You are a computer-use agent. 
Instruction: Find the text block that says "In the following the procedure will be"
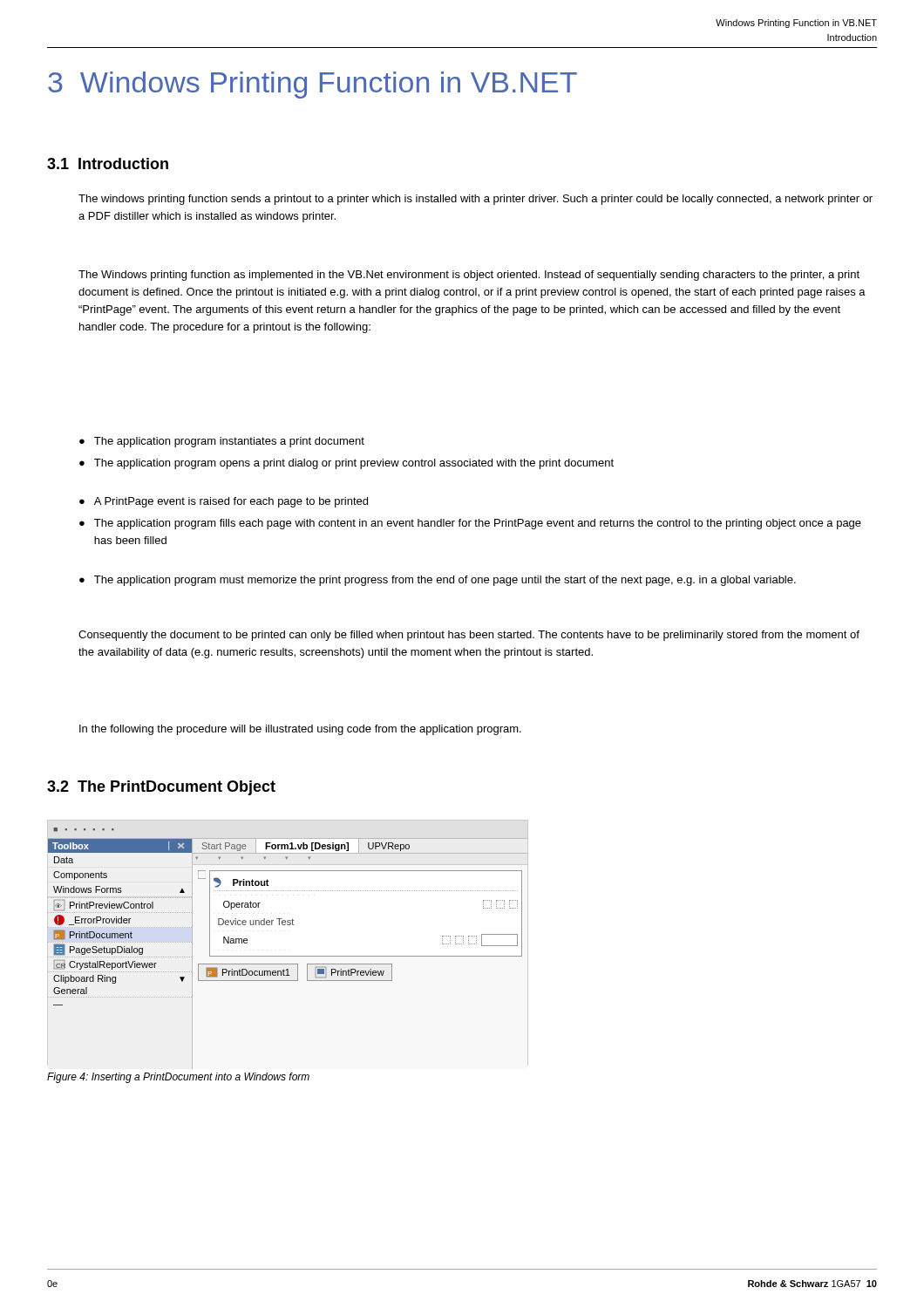[300, 729]
